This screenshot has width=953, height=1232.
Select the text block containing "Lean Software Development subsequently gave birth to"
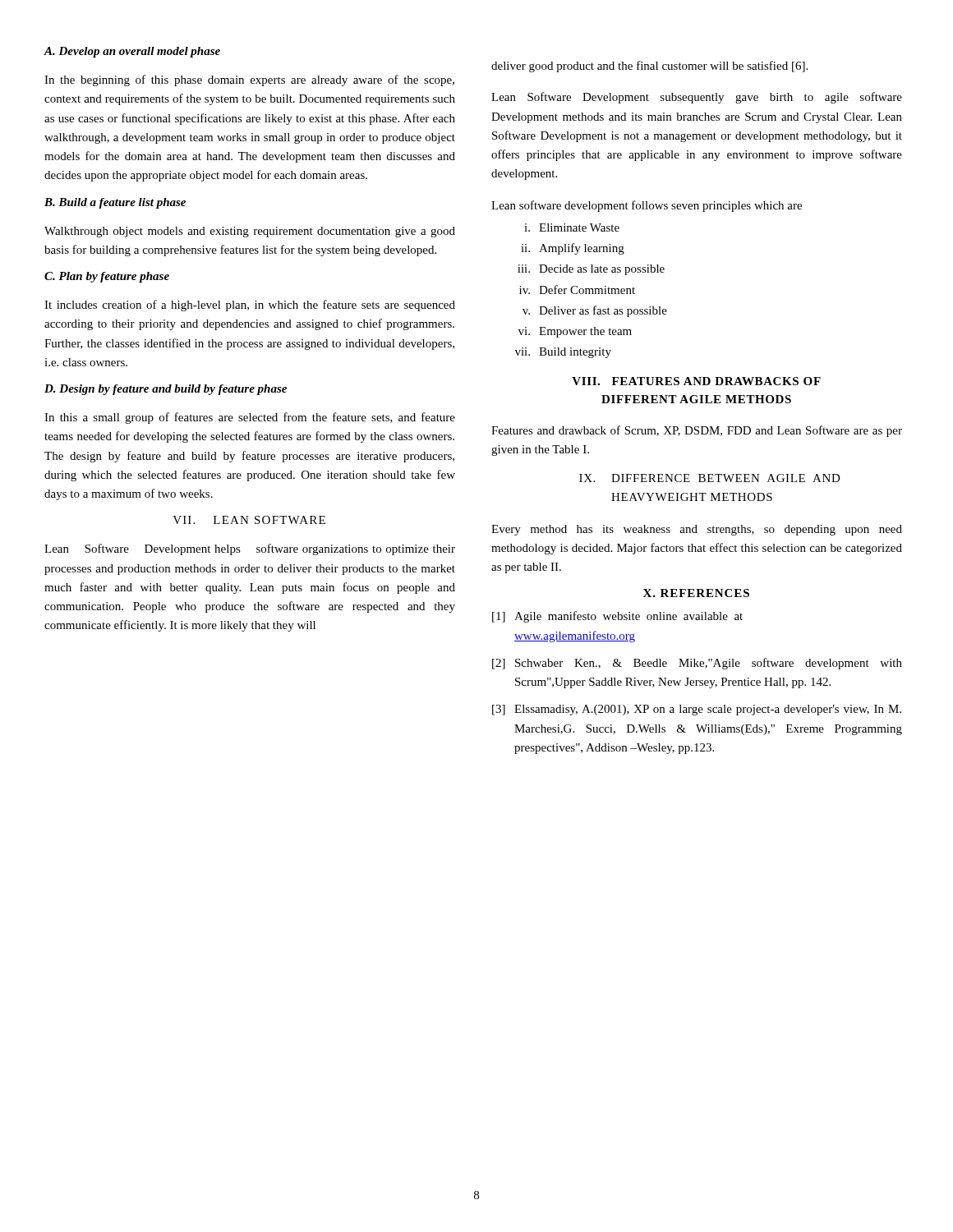(x=697, y=136)
